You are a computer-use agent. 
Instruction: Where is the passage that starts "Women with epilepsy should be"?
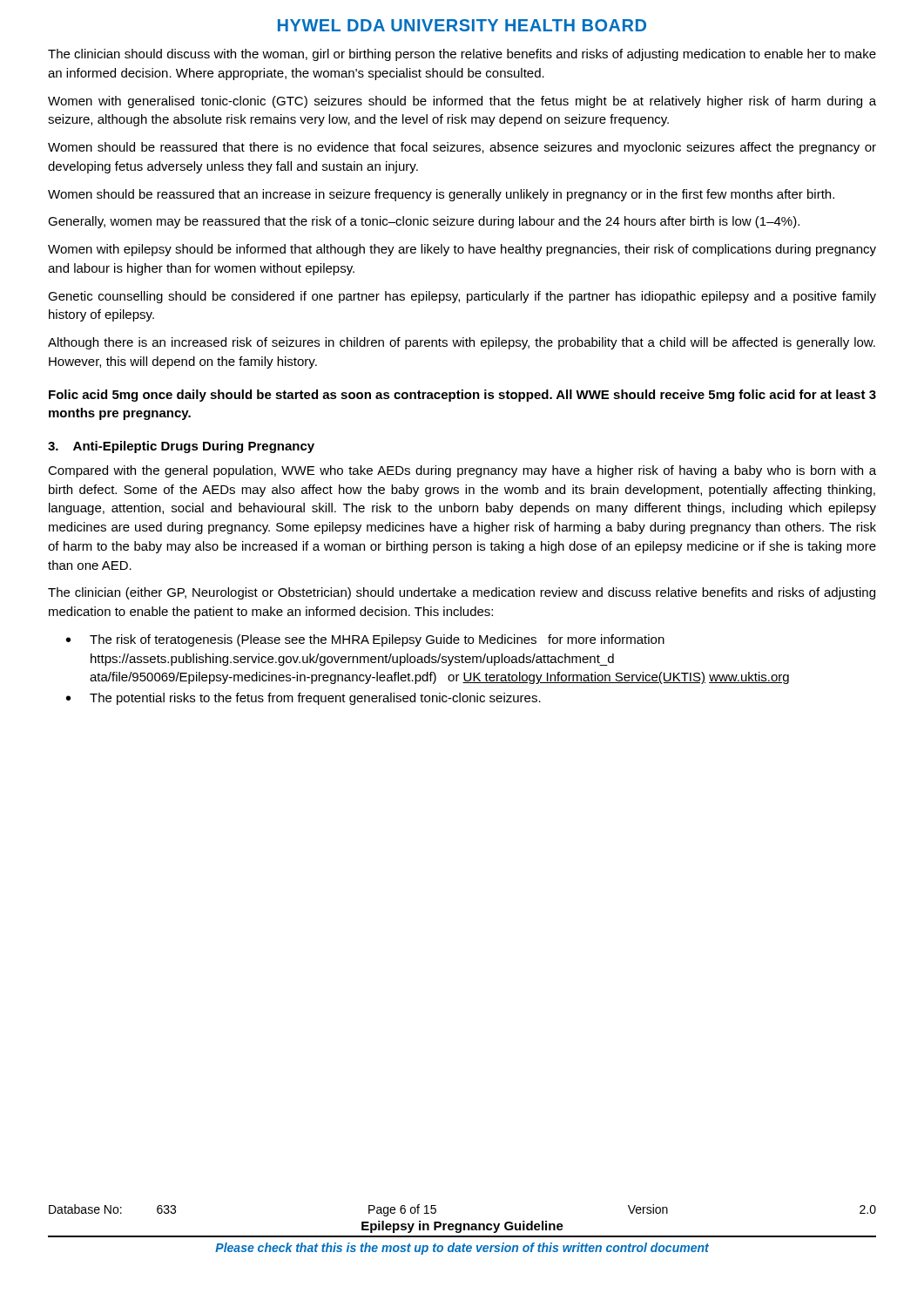point(462,258)
